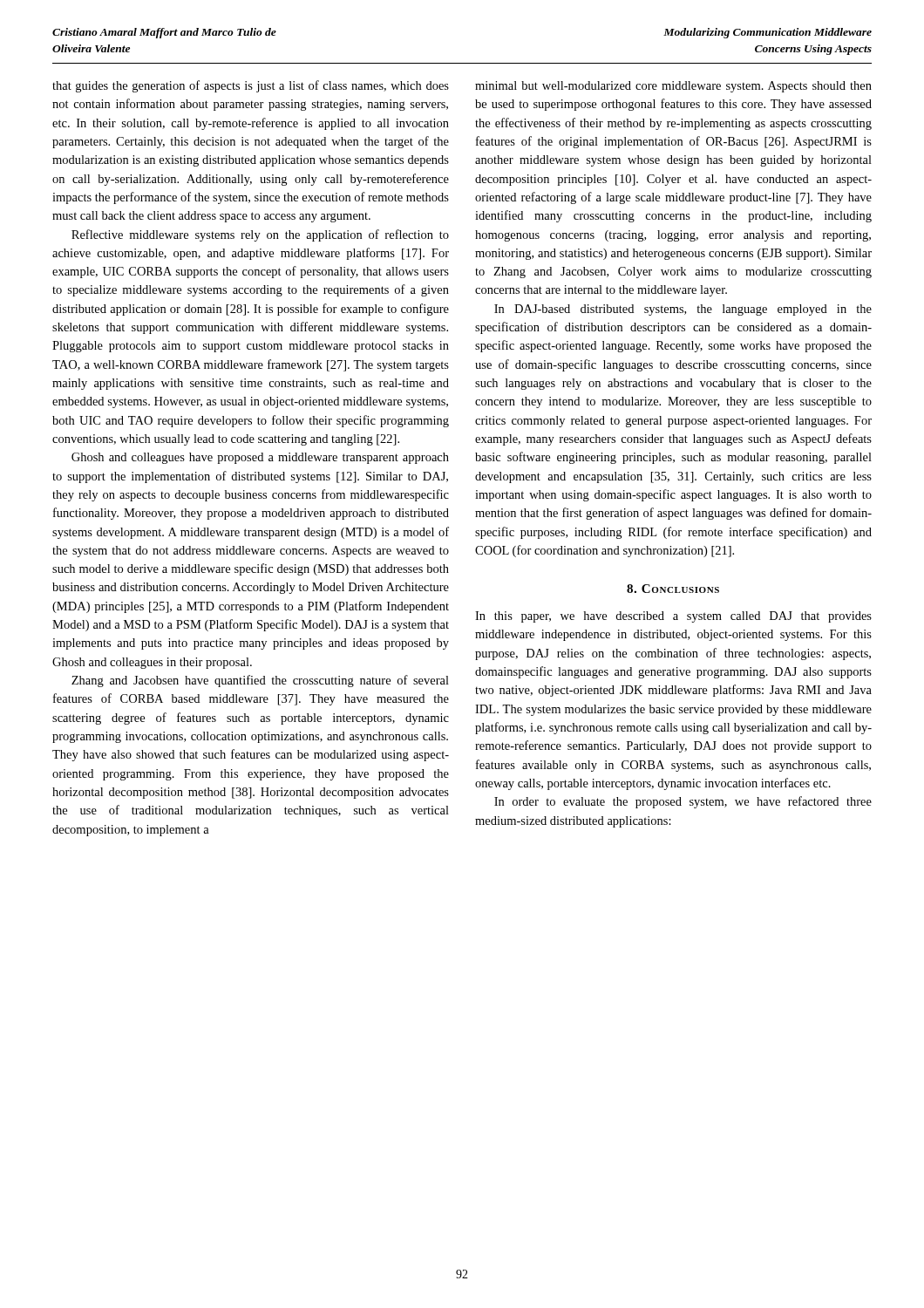This screenshot has height=1308, width=924.
Task: Find the text block that reads "that guides the"
Action: [x=251, y=151]
